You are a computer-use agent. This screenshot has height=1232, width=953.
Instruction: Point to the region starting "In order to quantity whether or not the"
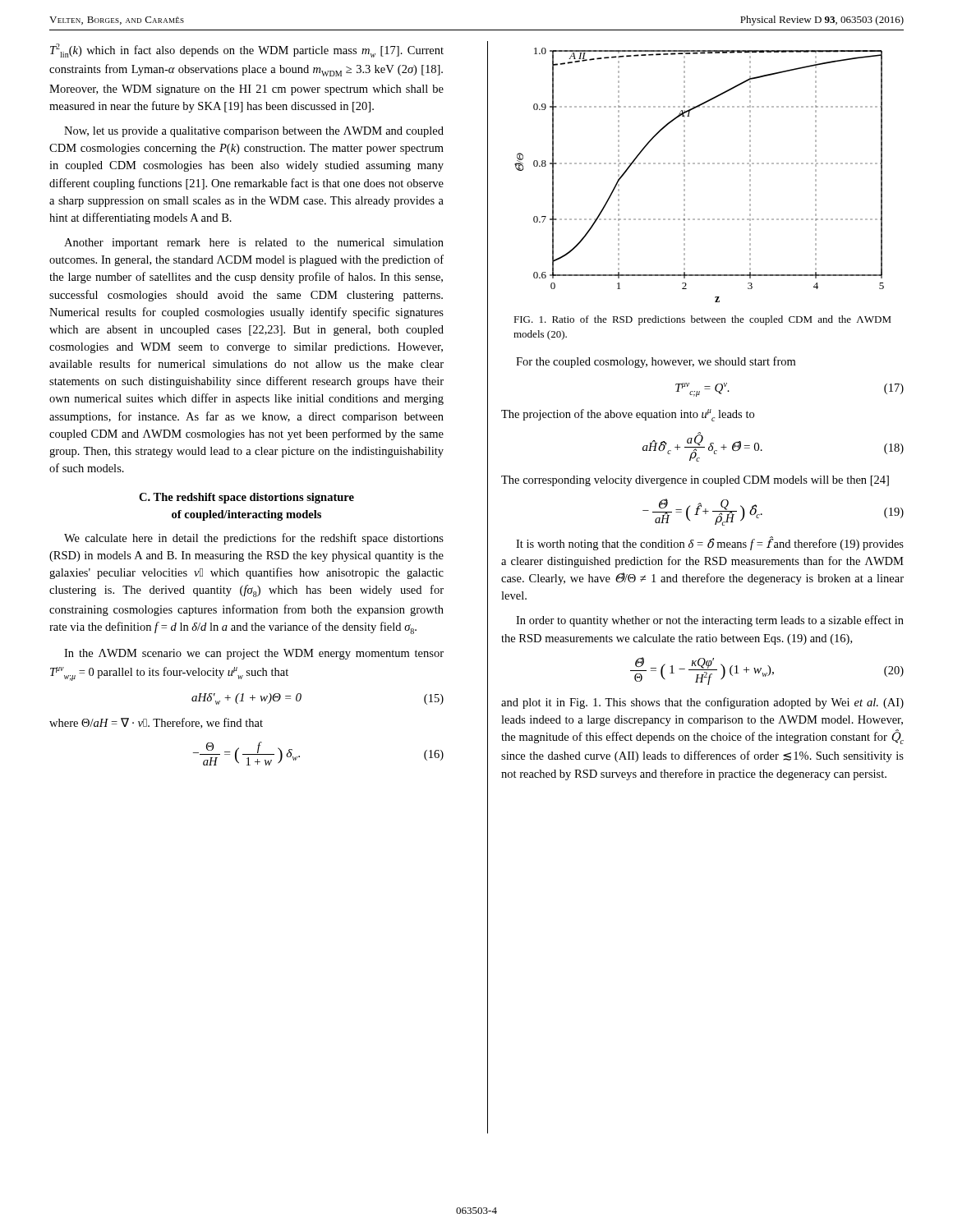[702, 629]
